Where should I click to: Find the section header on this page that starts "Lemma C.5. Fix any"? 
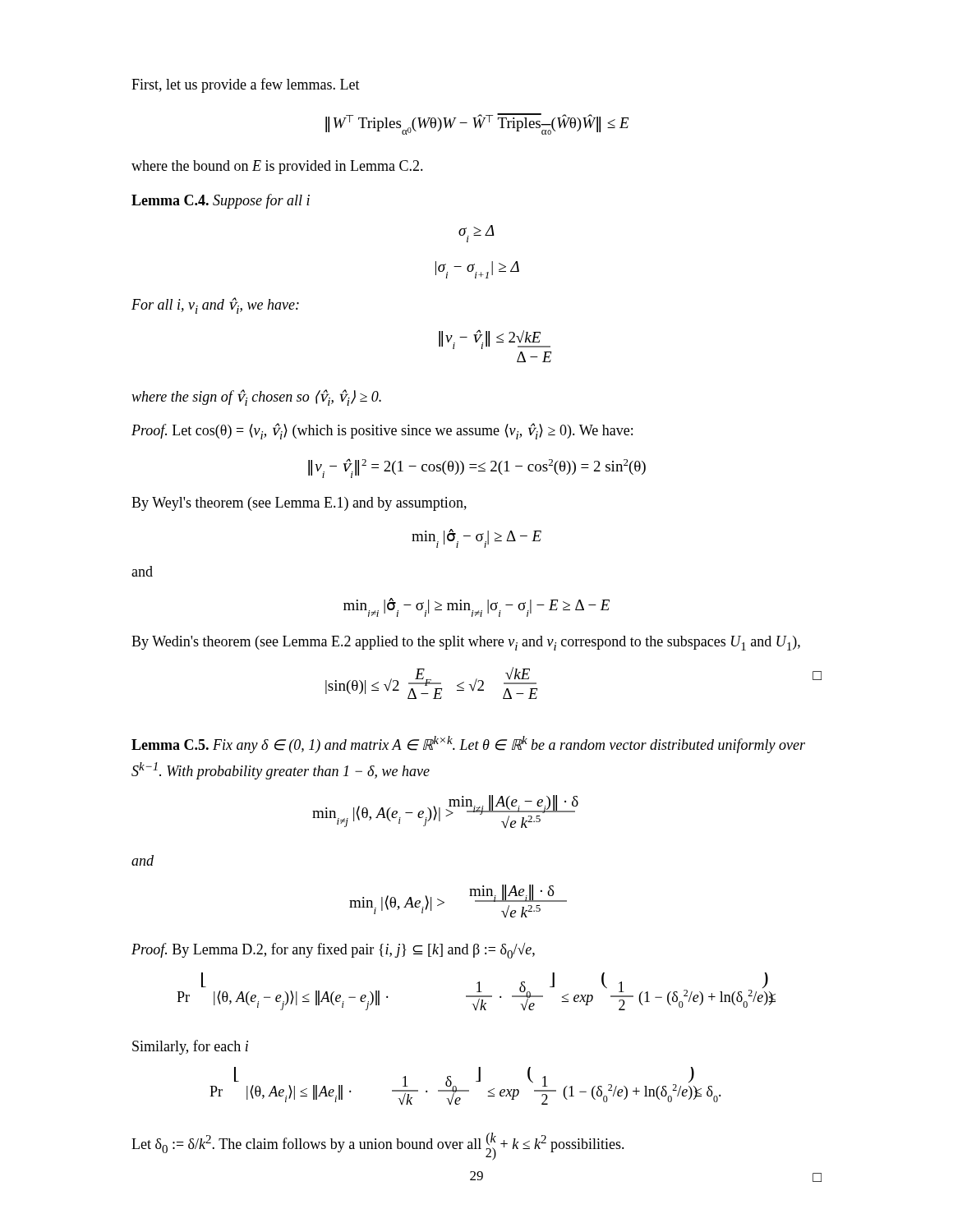[468, 756]
